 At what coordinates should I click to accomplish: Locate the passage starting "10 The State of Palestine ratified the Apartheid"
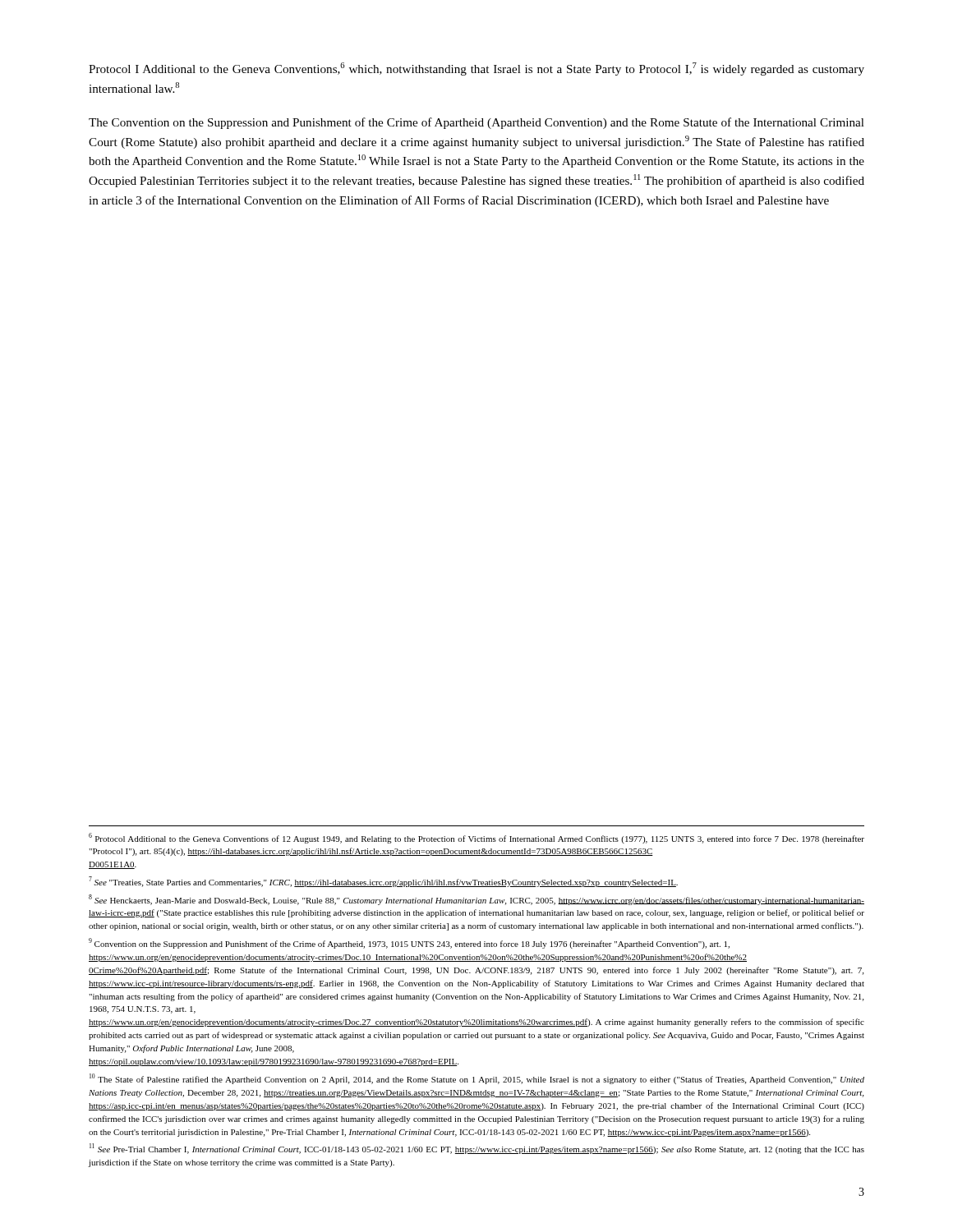pyautogui.click(x=476, y=1105)
